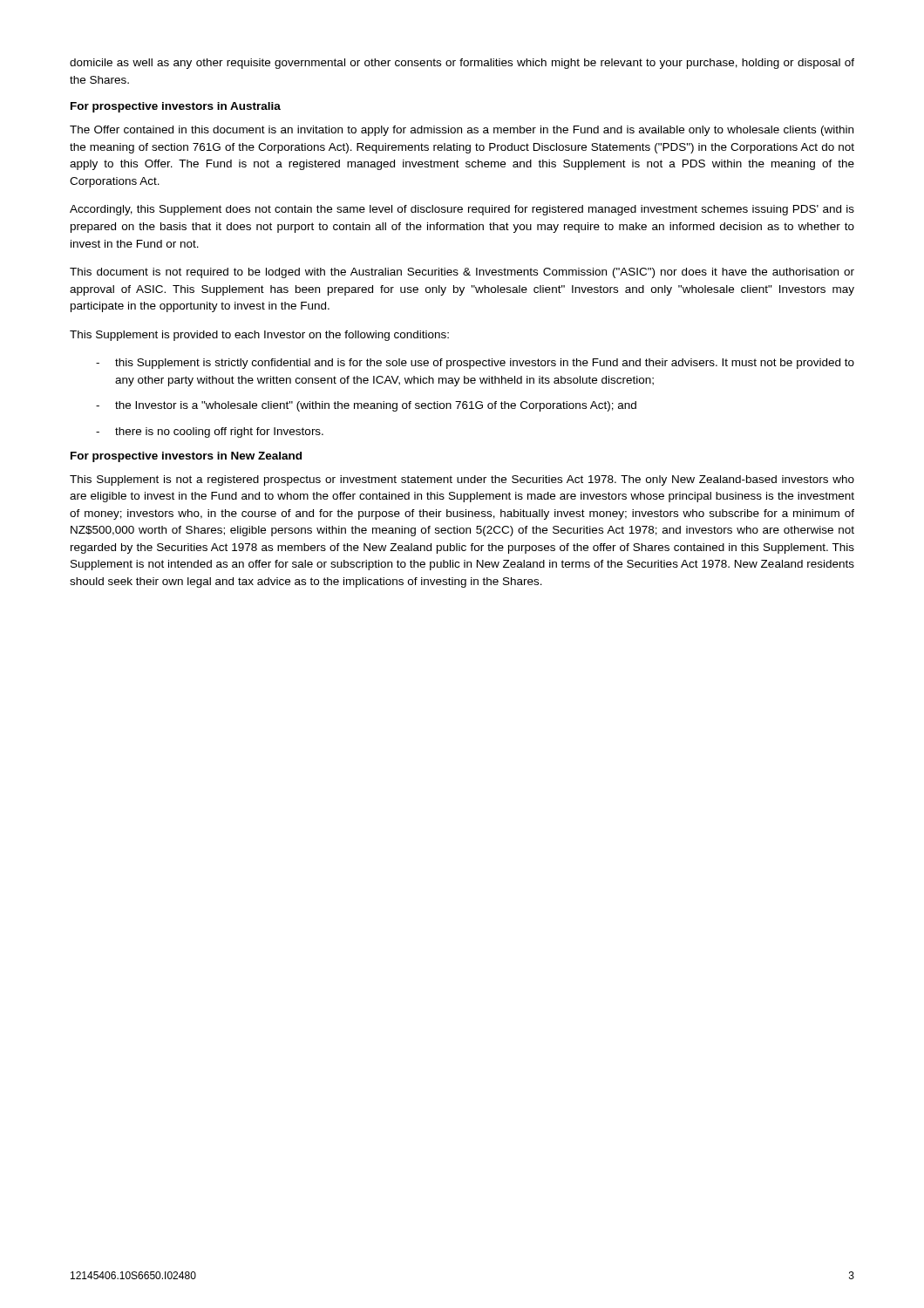Click on the text block that reads "domicile as well as any"

[462, 71]
